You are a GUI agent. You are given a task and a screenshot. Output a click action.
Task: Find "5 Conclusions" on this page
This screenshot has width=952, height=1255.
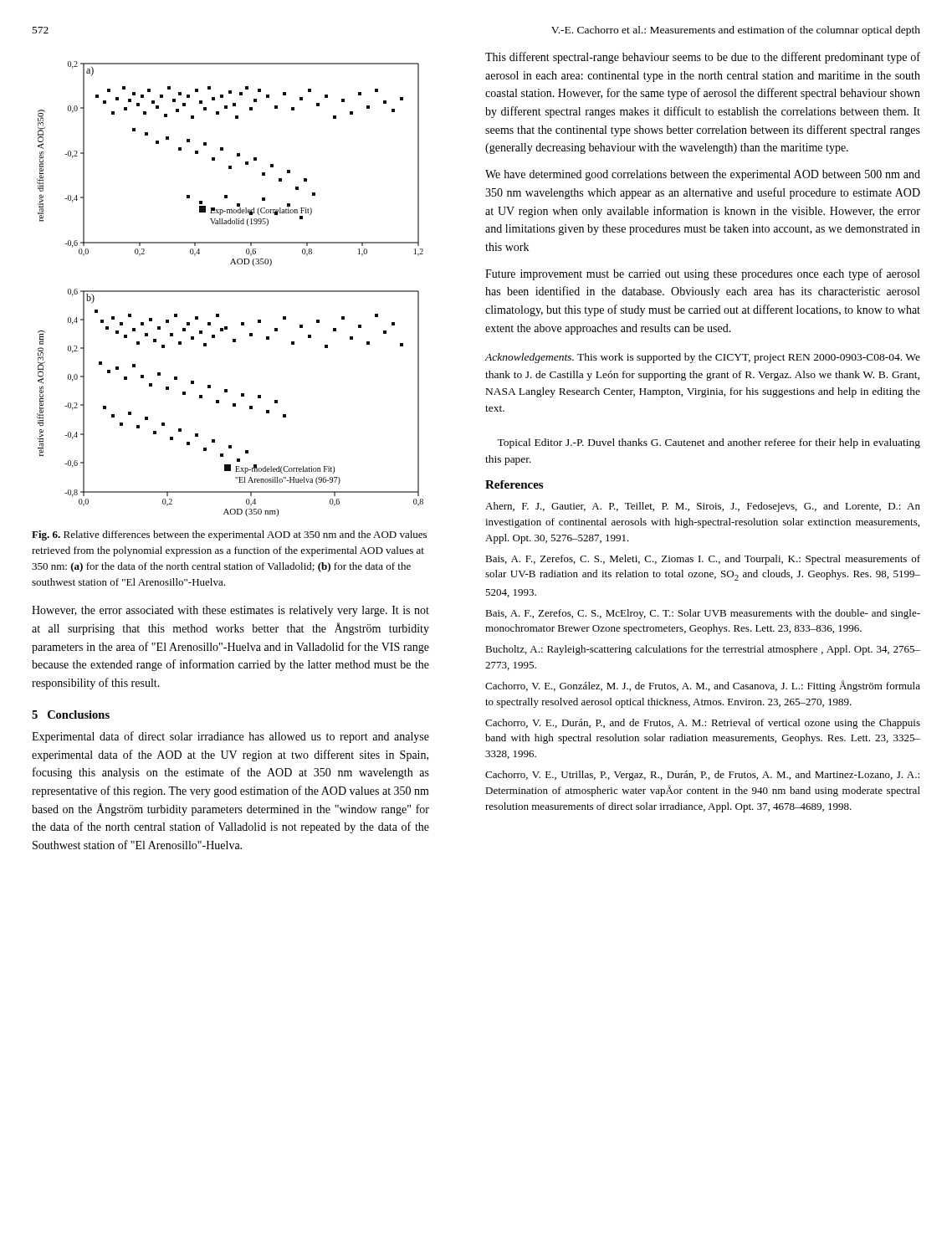[x=71, y=714]
